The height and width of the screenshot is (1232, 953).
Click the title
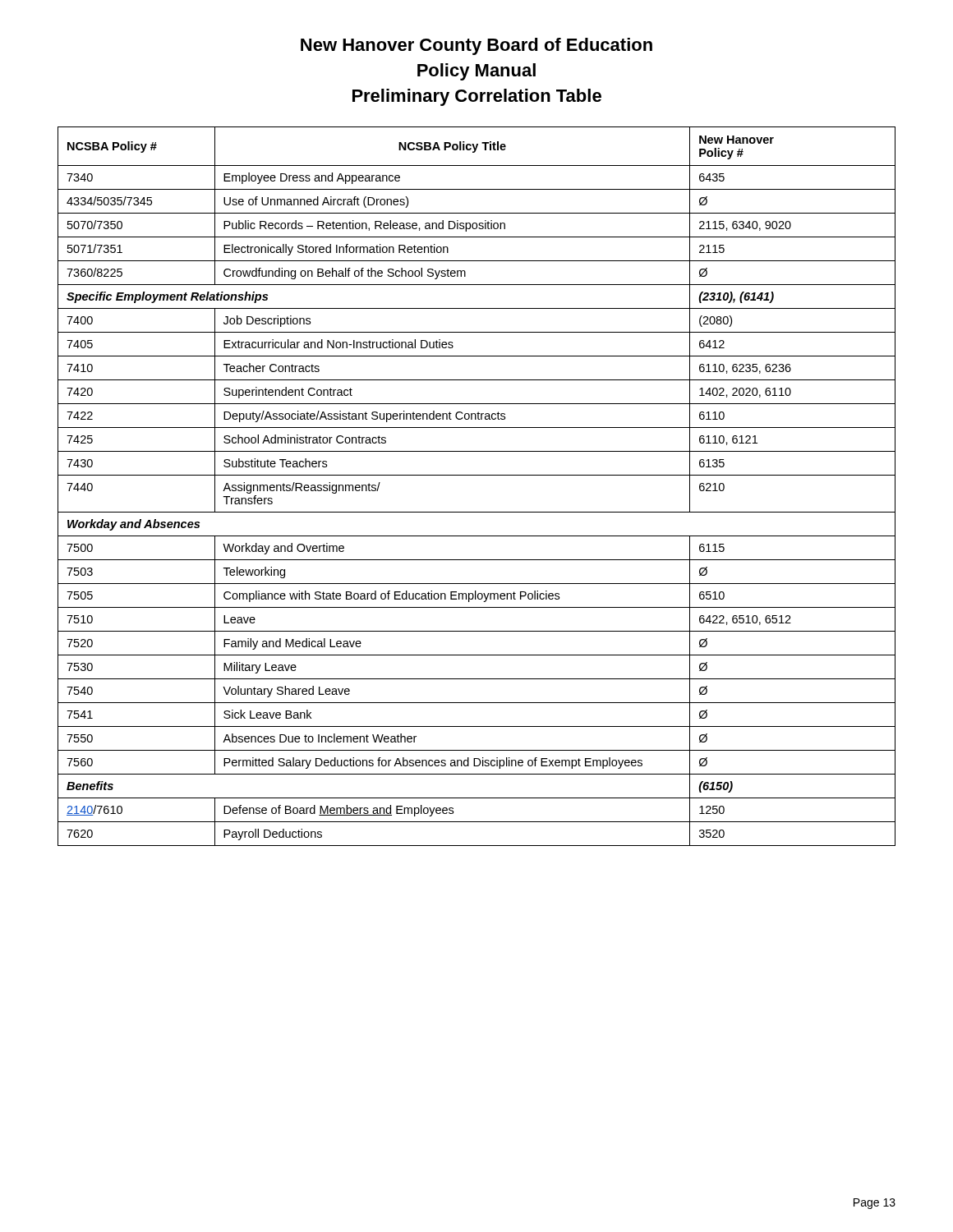tap(476, 71)
